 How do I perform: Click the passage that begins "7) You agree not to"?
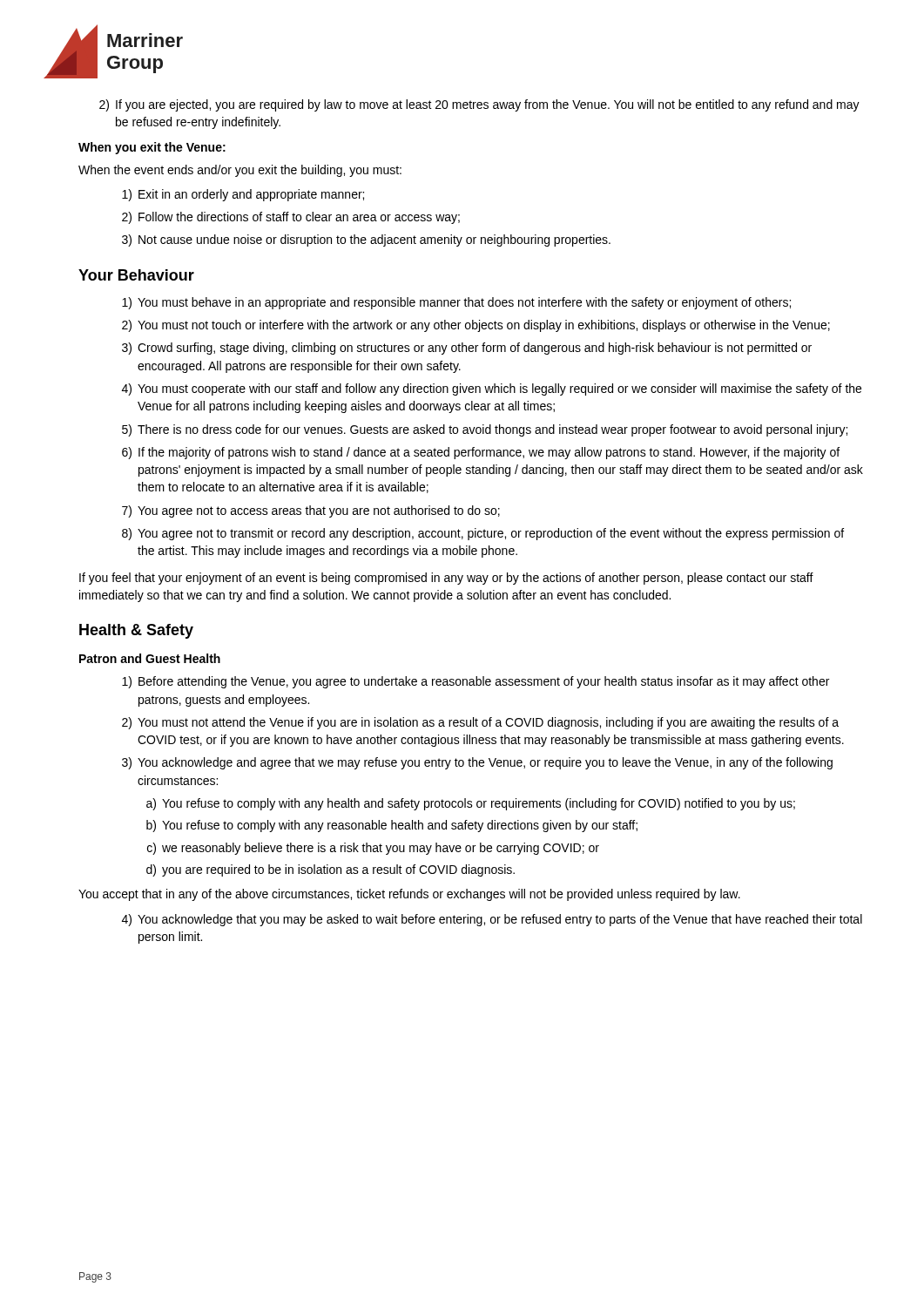click(482, 511)
